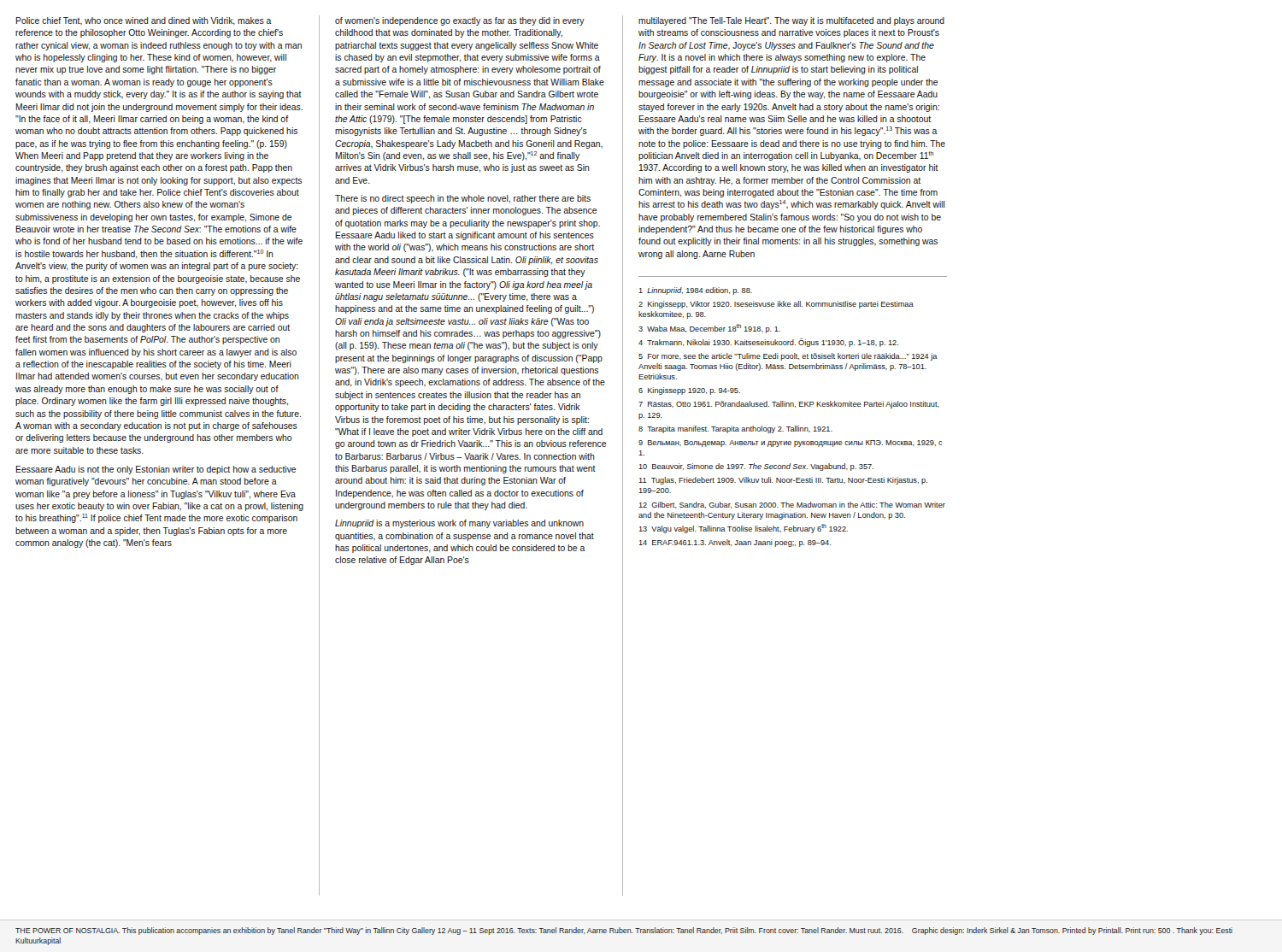This screenshot has height=952, width=1282.
Task: Locate the block of text that opens with "9 Вельман, Вольдемар. Анвельт и"
Action: [x=790, y=448]
